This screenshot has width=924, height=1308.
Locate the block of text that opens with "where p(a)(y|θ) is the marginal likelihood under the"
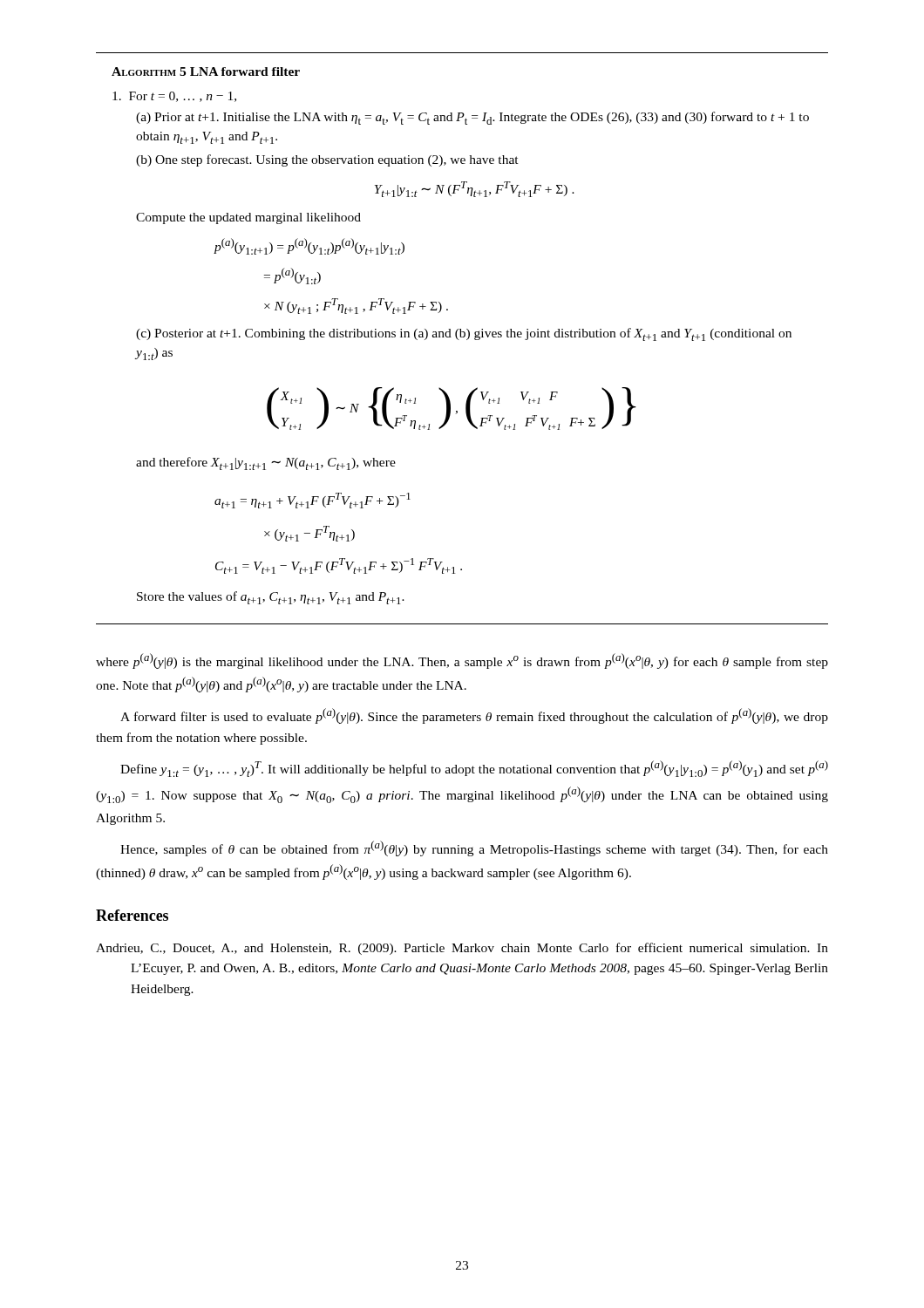(462, 672)
